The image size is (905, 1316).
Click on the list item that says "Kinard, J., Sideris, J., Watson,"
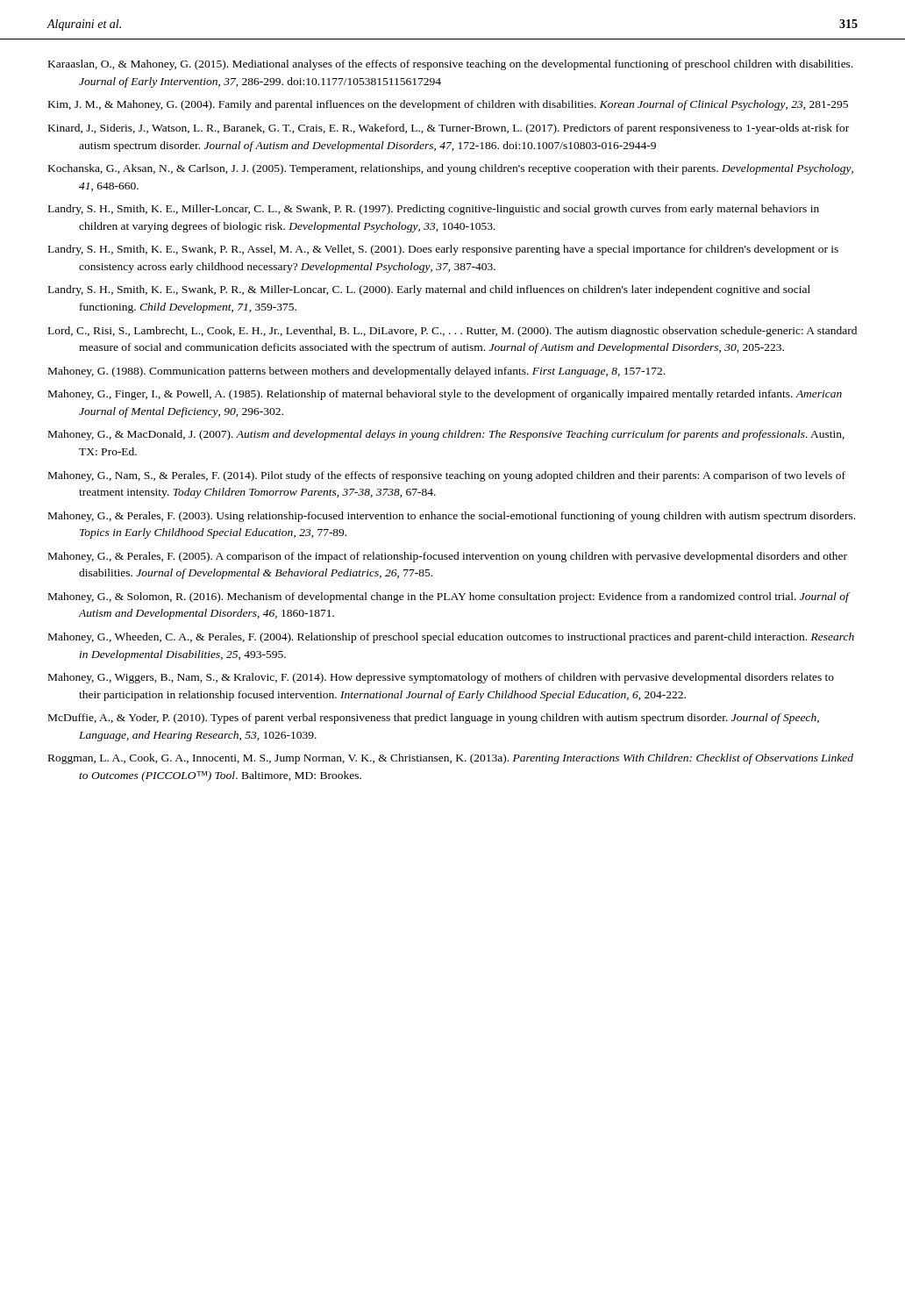click(448, 136)
